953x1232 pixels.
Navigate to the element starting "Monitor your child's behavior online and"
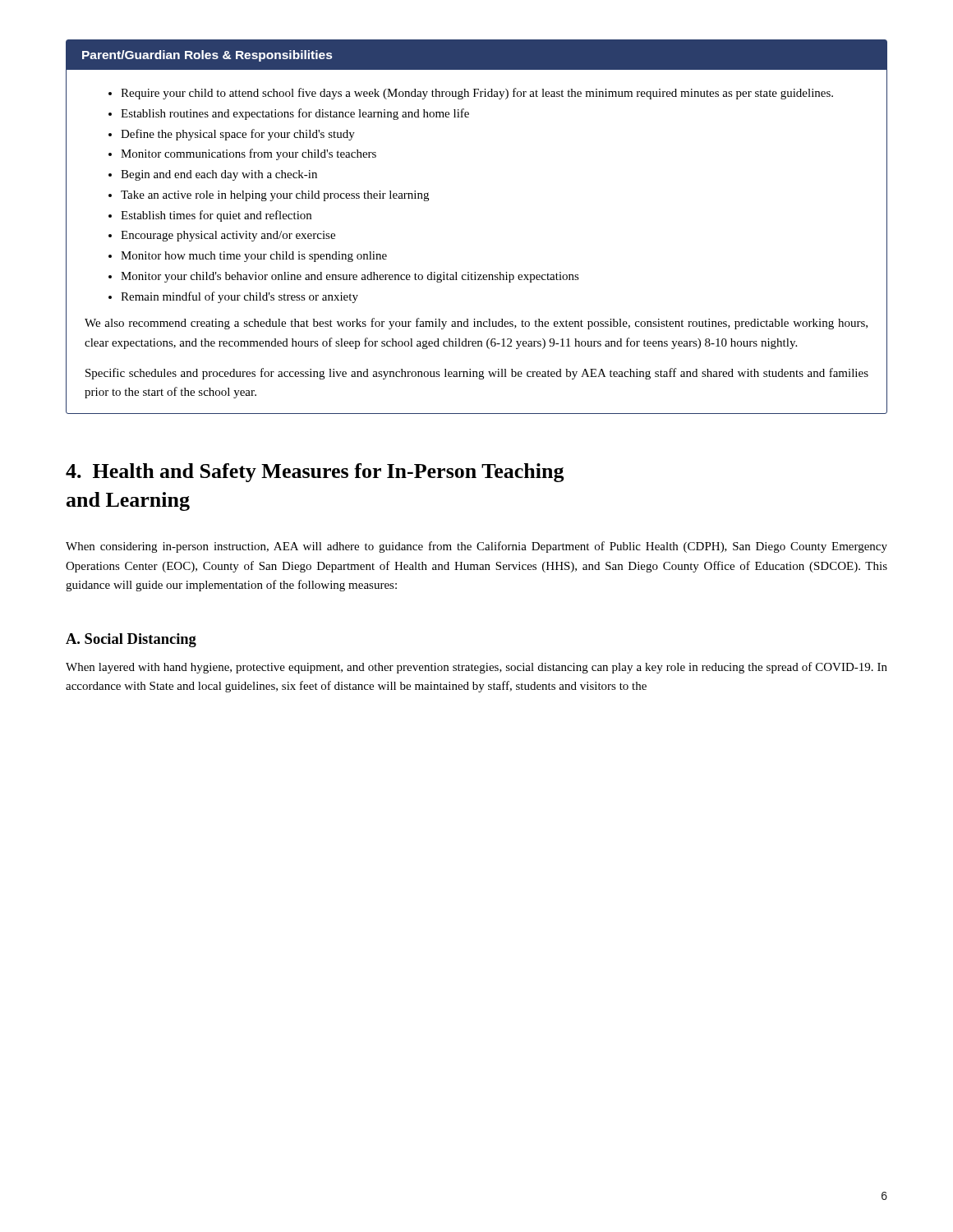350,276
